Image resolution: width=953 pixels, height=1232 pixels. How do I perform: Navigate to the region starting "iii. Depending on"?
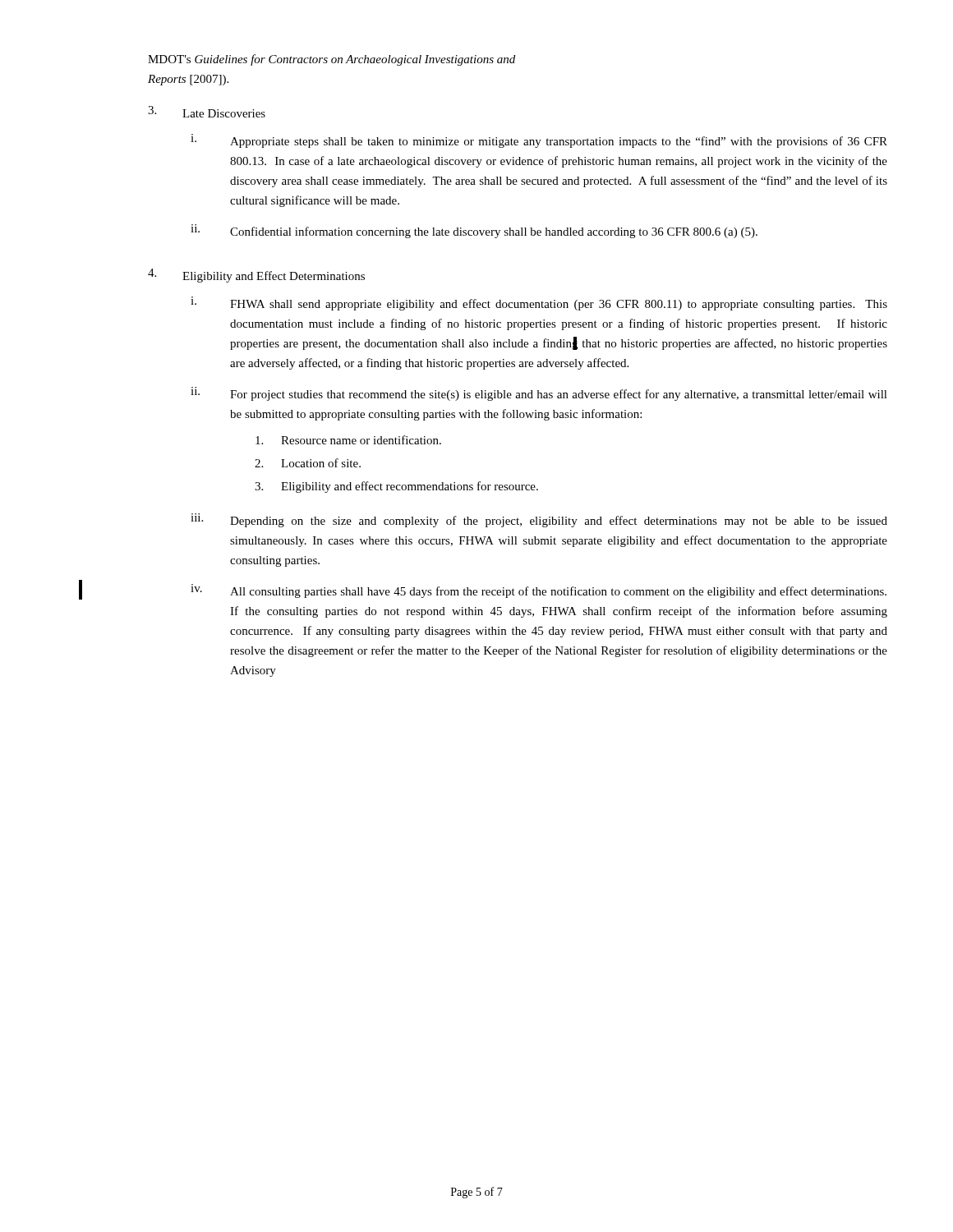tap(539, 540)
